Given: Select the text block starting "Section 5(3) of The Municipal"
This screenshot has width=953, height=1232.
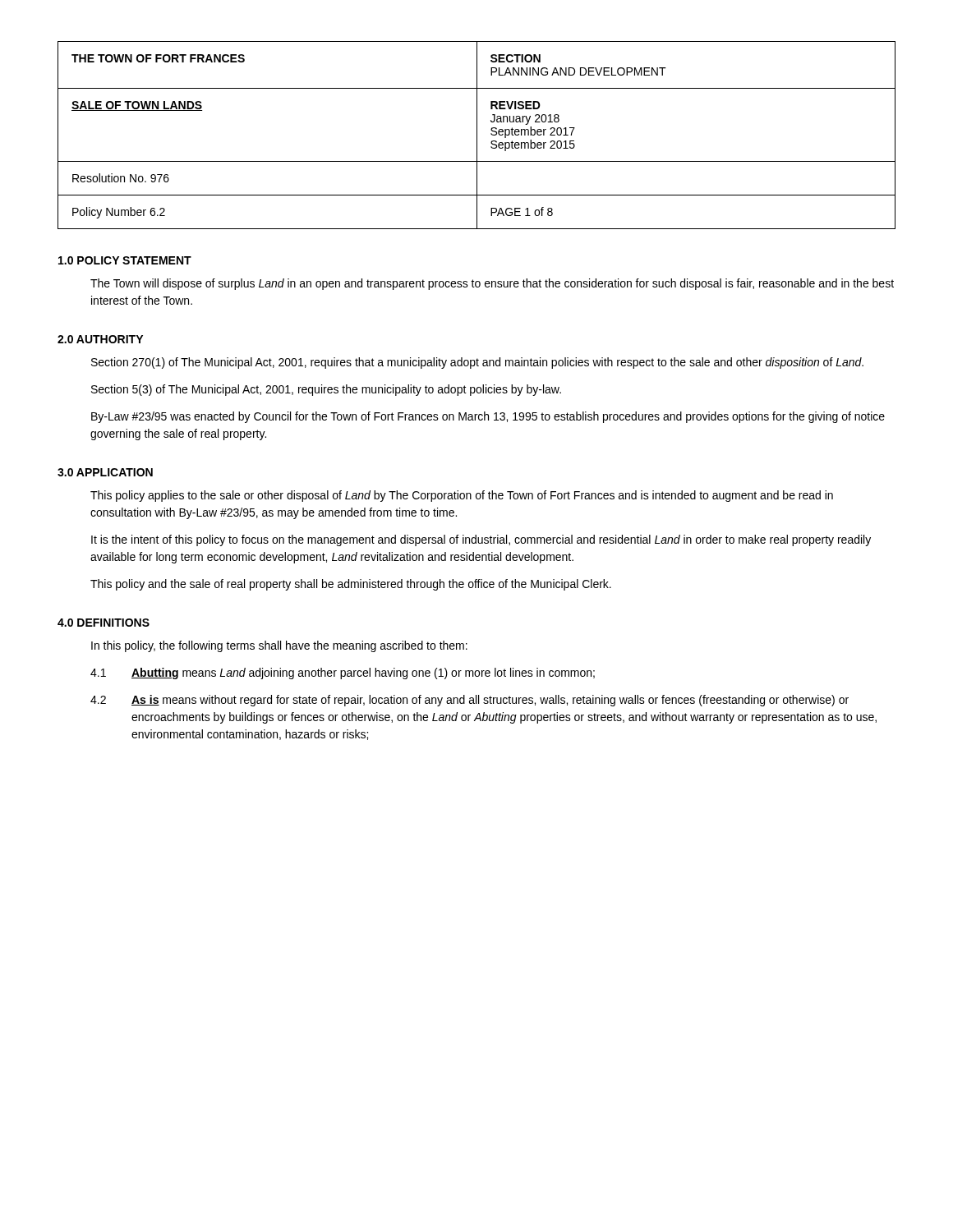Looking at the screenshot, I should tap(326, 389).
